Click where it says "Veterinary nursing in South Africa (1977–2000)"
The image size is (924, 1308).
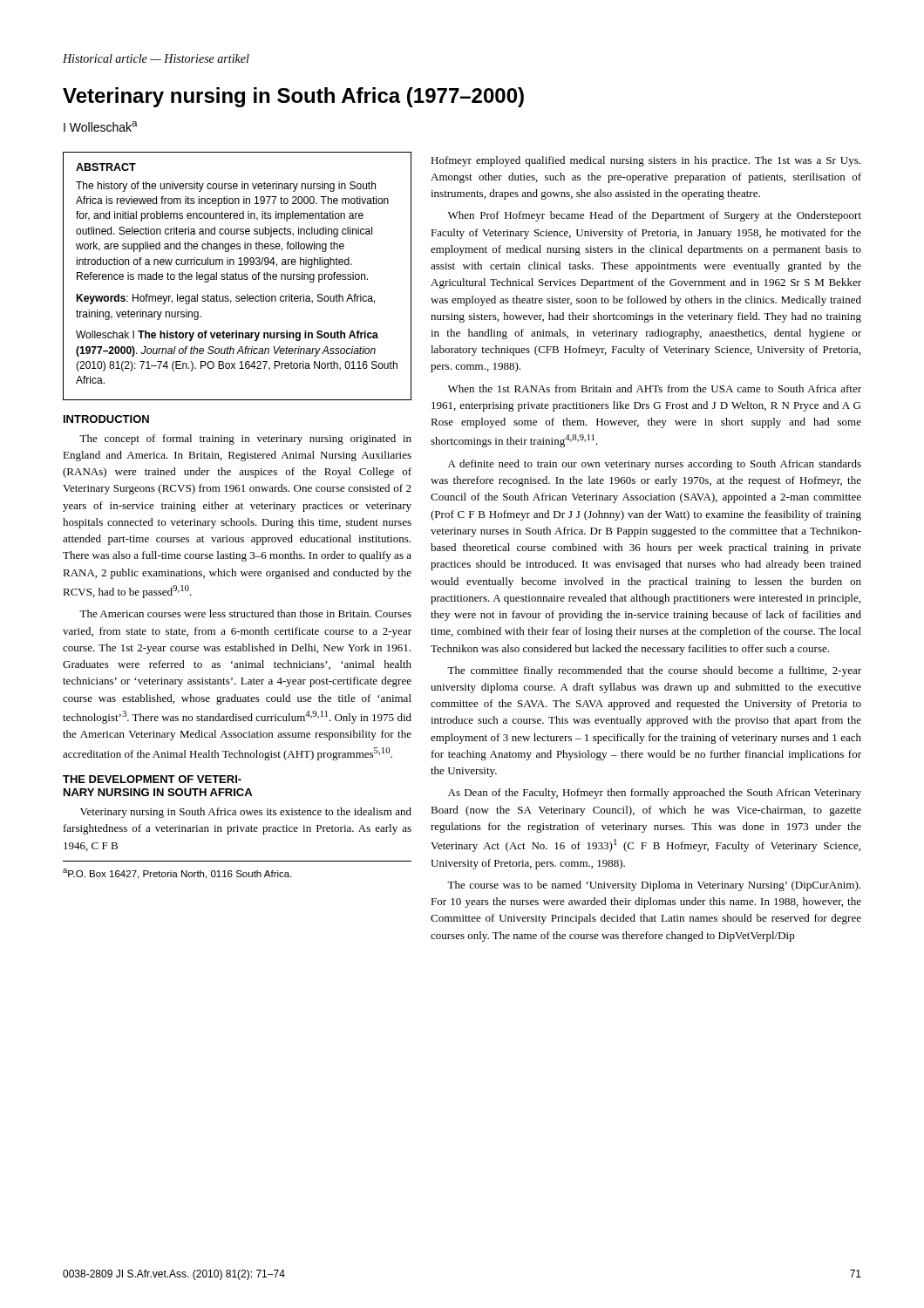[x=294, y=95]
